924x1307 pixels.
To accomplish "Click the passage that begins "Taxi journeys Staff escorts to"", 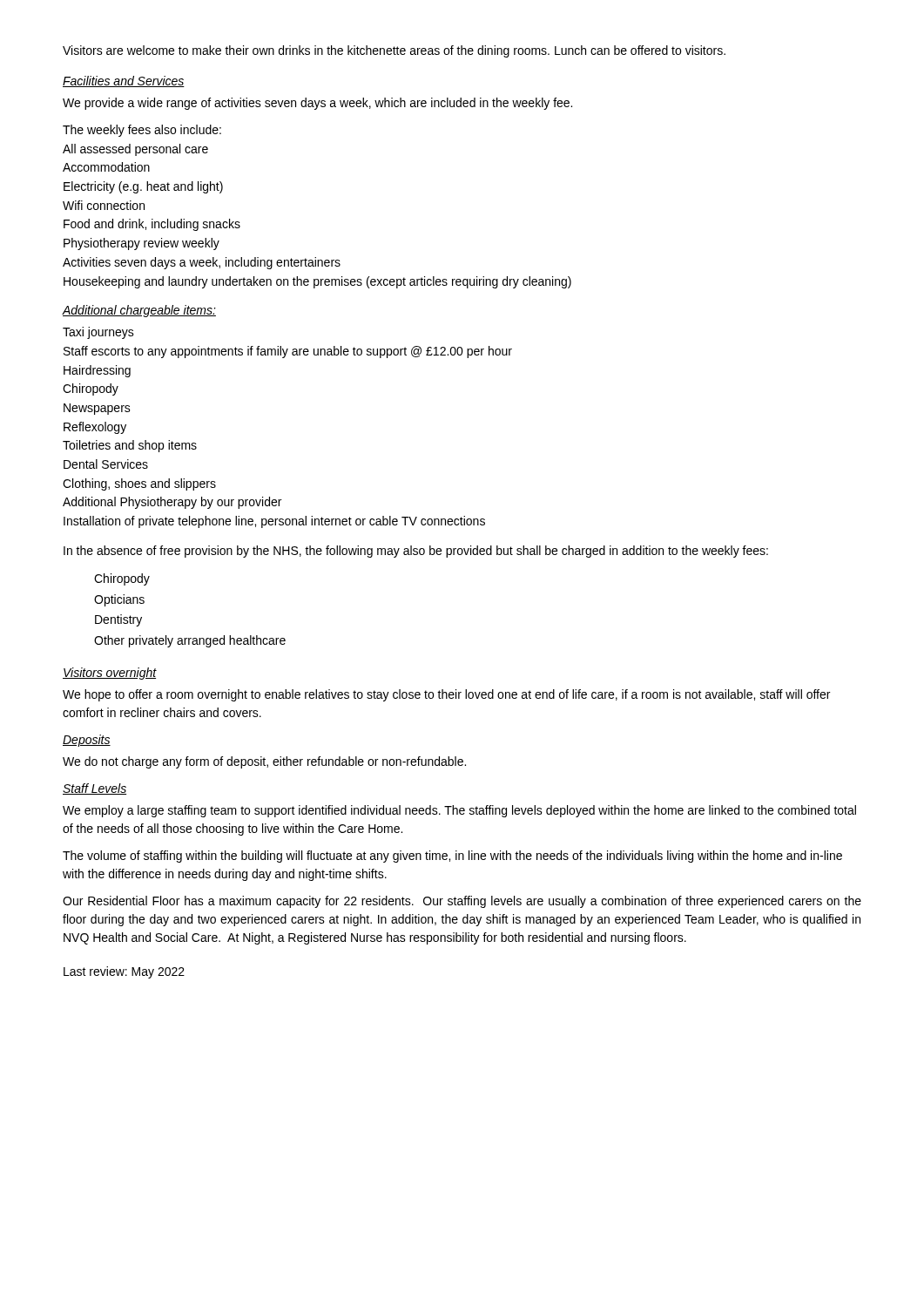I will coord(98,333).
